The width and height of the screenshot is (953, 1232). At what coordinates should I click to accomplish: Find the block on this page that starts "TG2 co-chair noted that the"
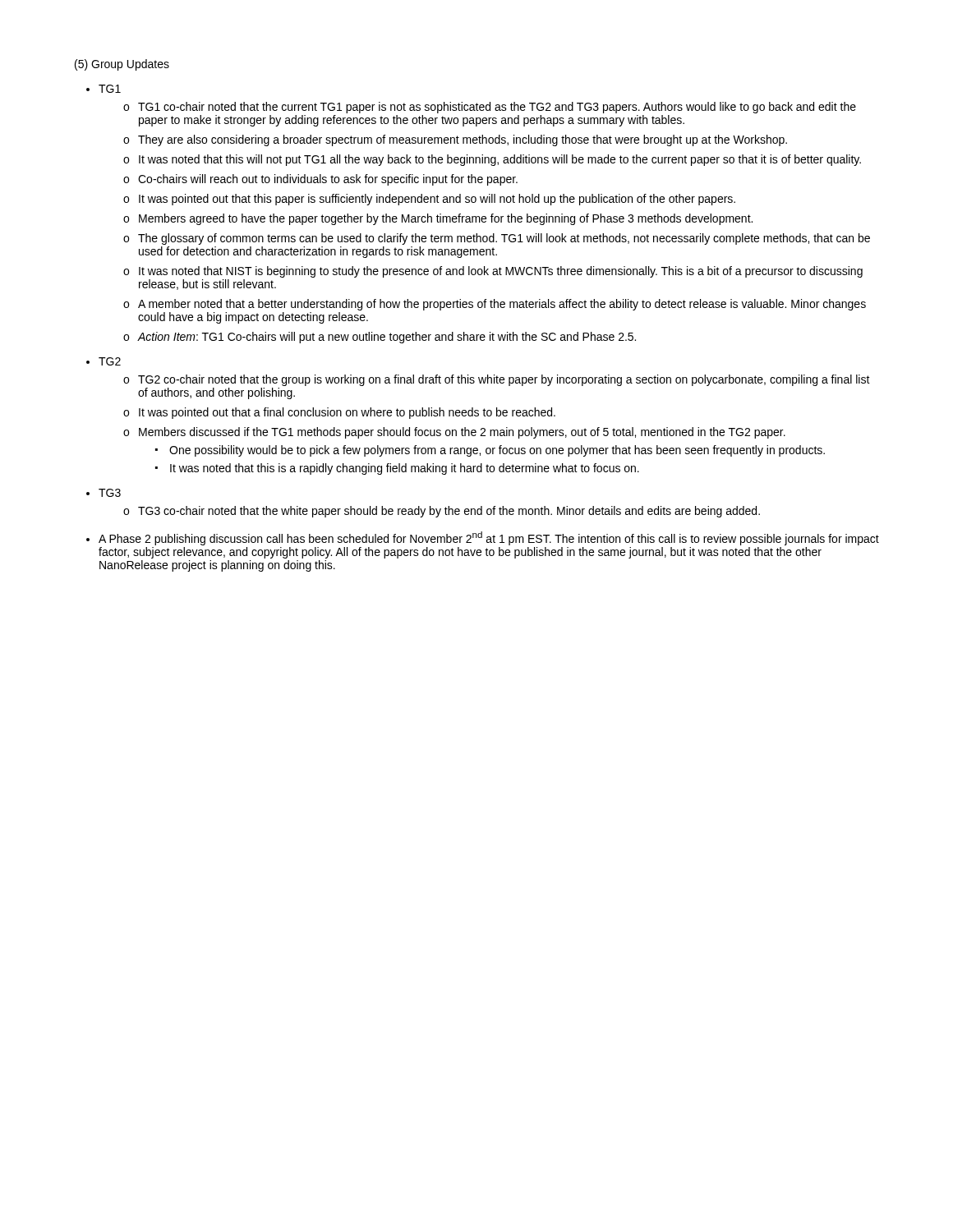(x=504, y=386)
